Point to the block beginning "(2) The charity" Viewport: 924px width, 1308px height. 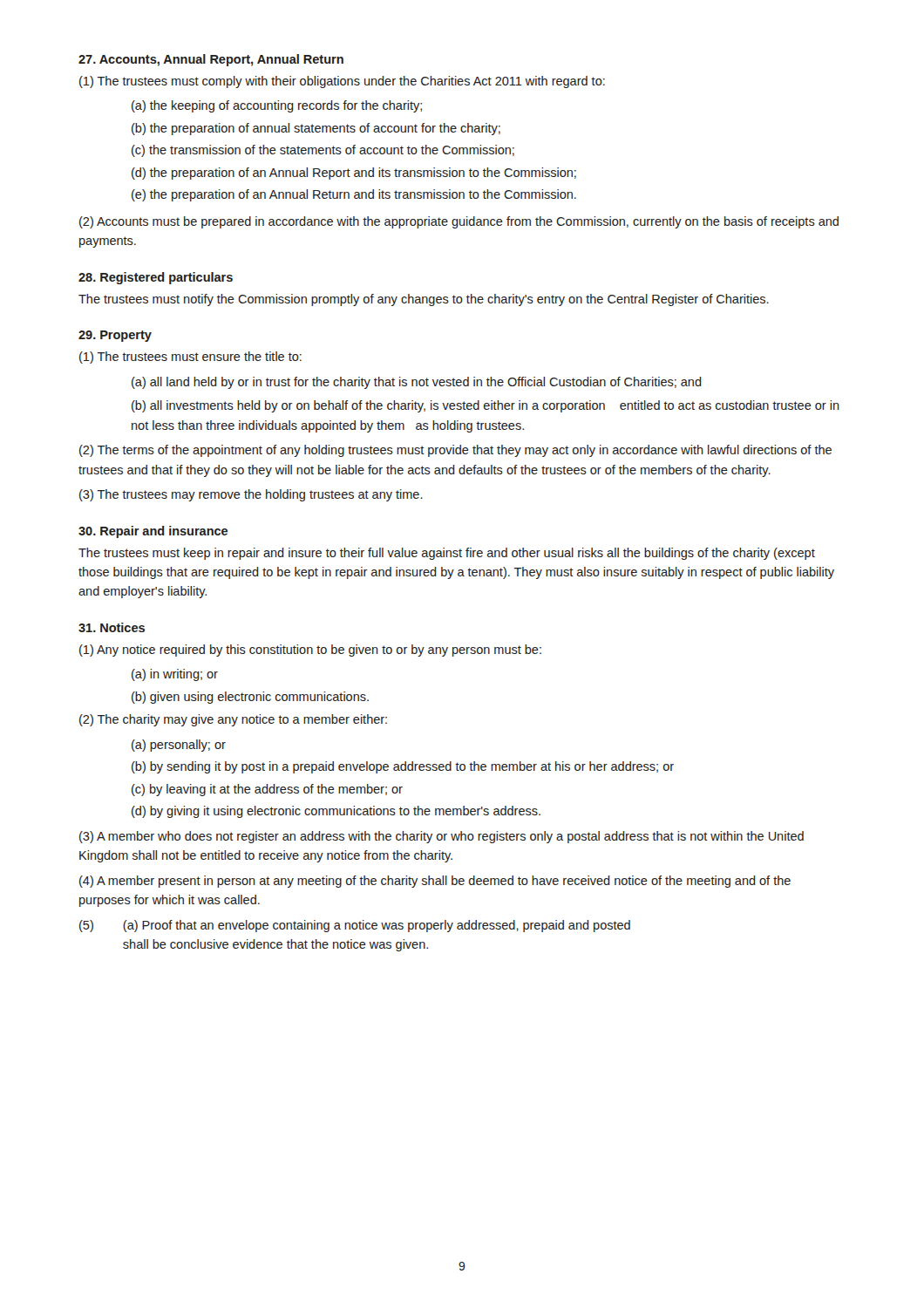click(233, 720)
